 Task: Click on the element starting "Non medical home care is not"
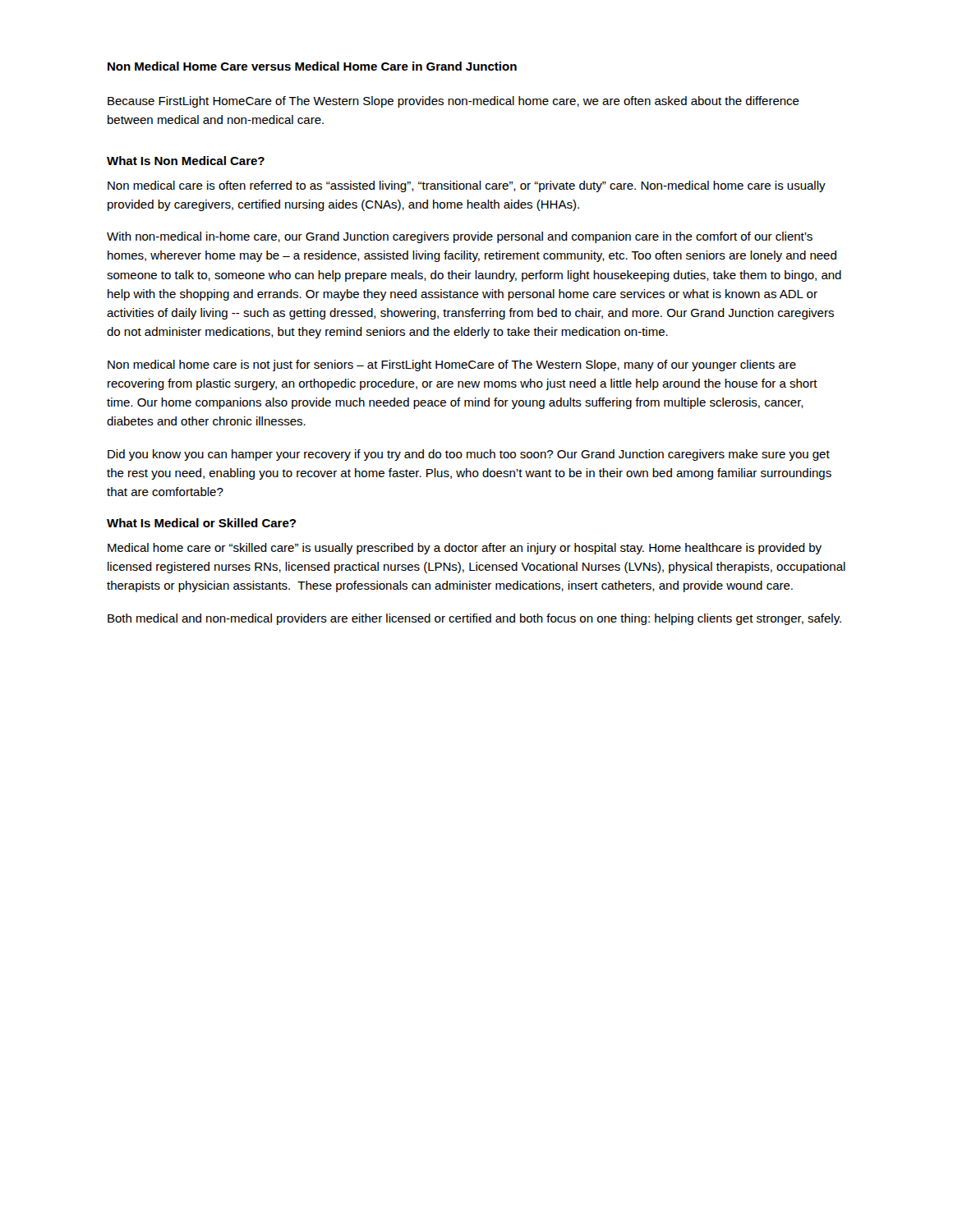(x=462, y=393)
